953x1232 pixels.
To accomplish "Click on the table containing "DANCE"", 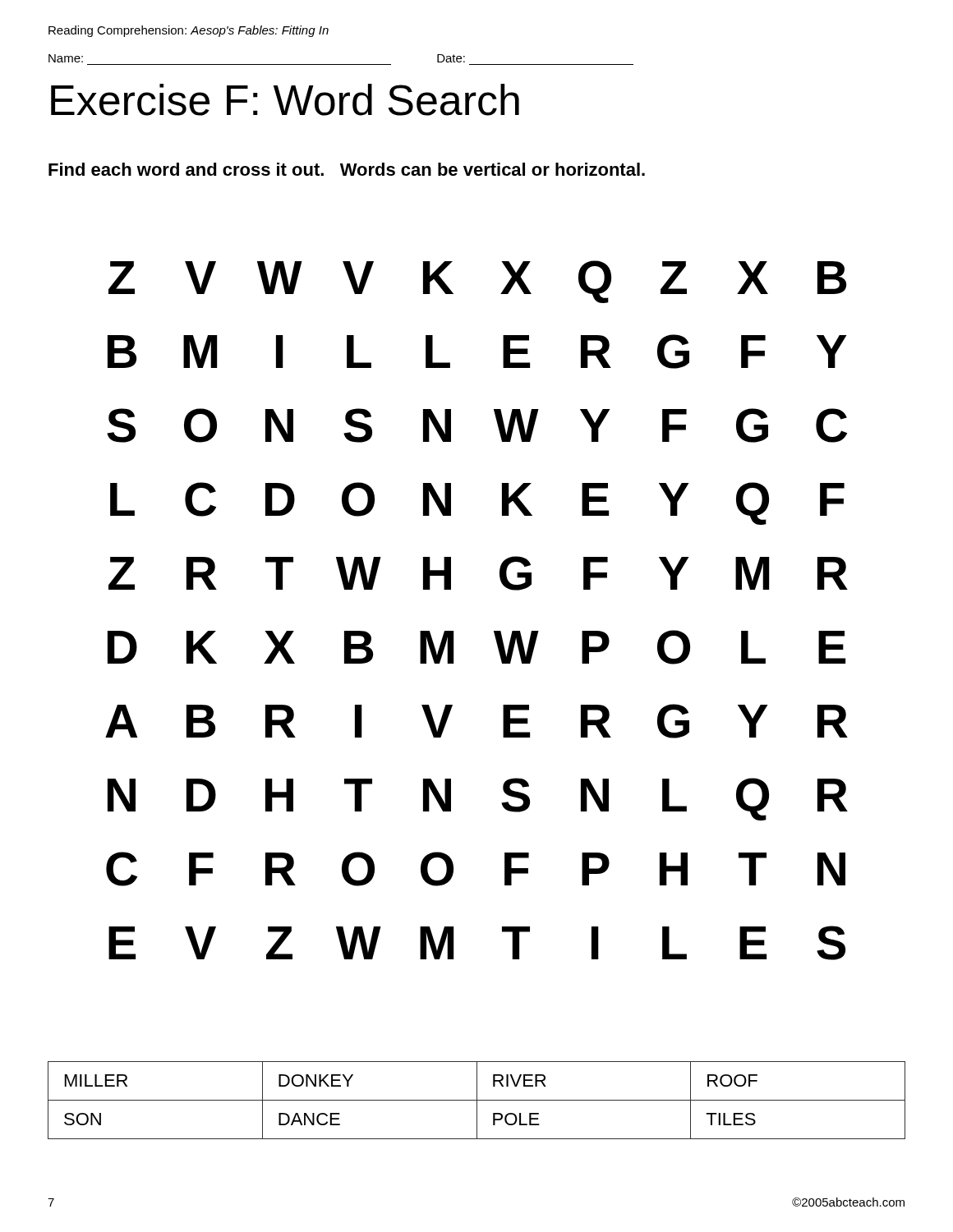I will click(476, 1100).
